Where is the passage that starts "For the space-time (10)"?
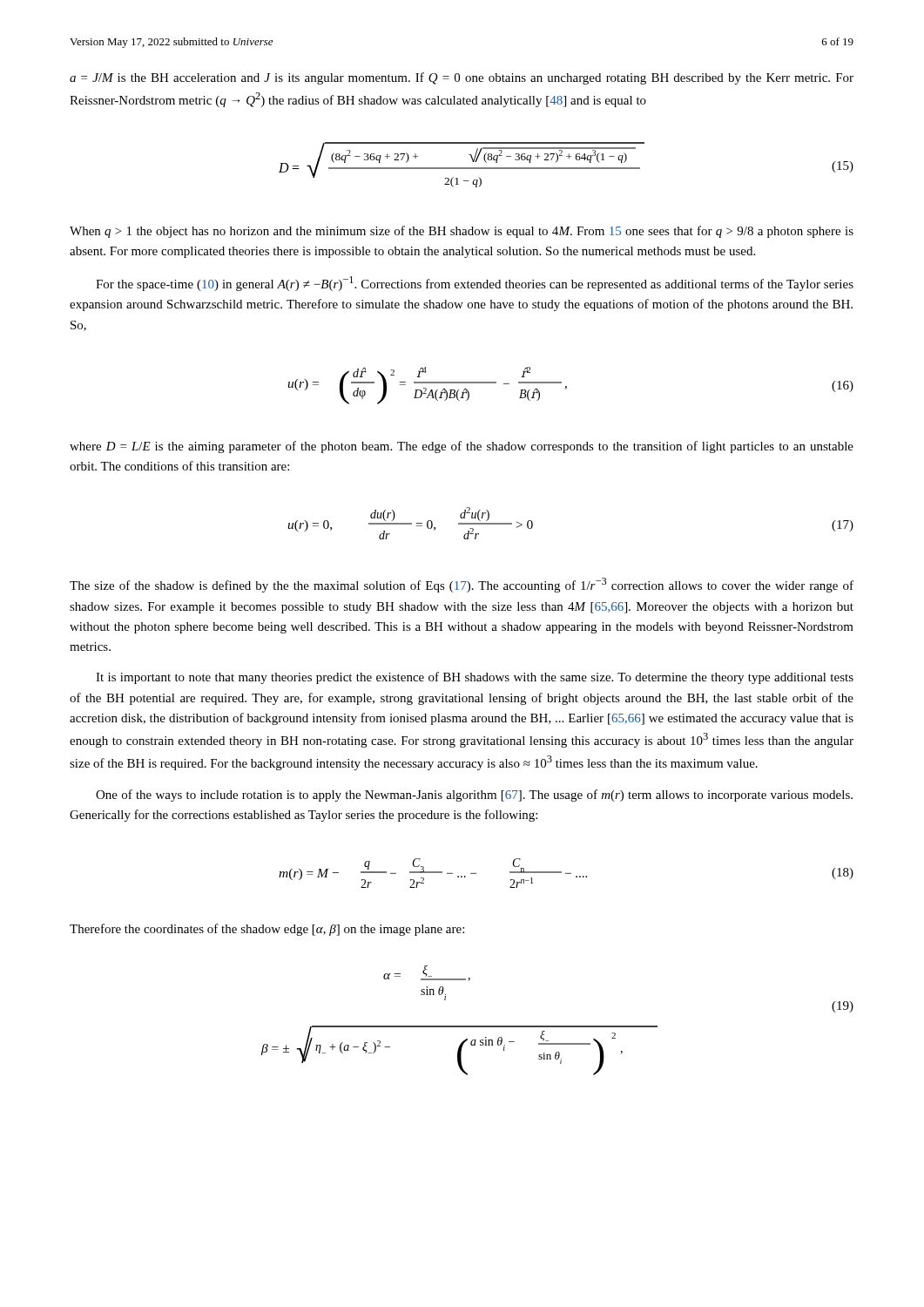This screenshot has height=1307, width=924. point(462,304)
